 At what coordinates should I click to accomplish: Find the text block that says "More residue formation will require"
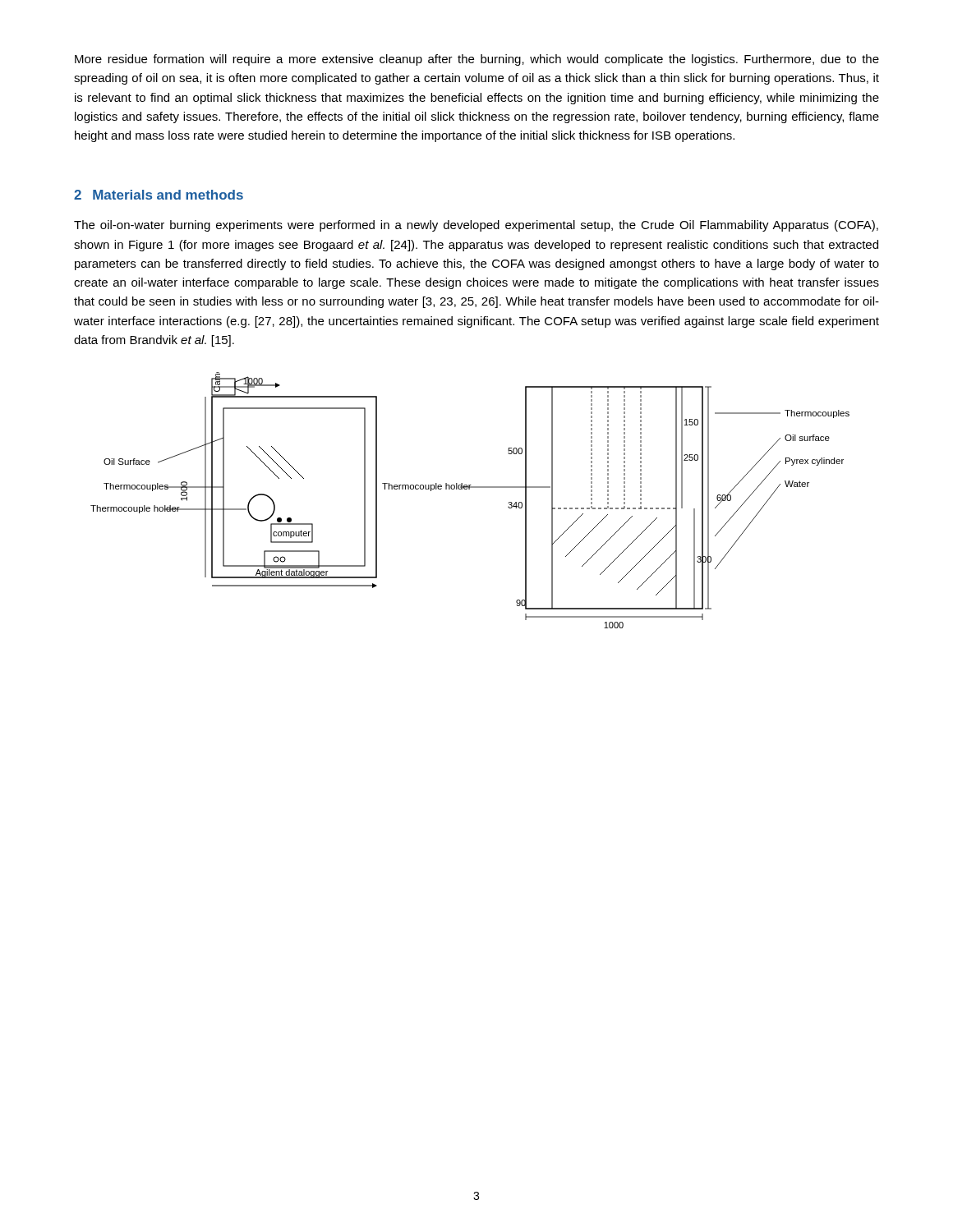(x=476, y=97)
